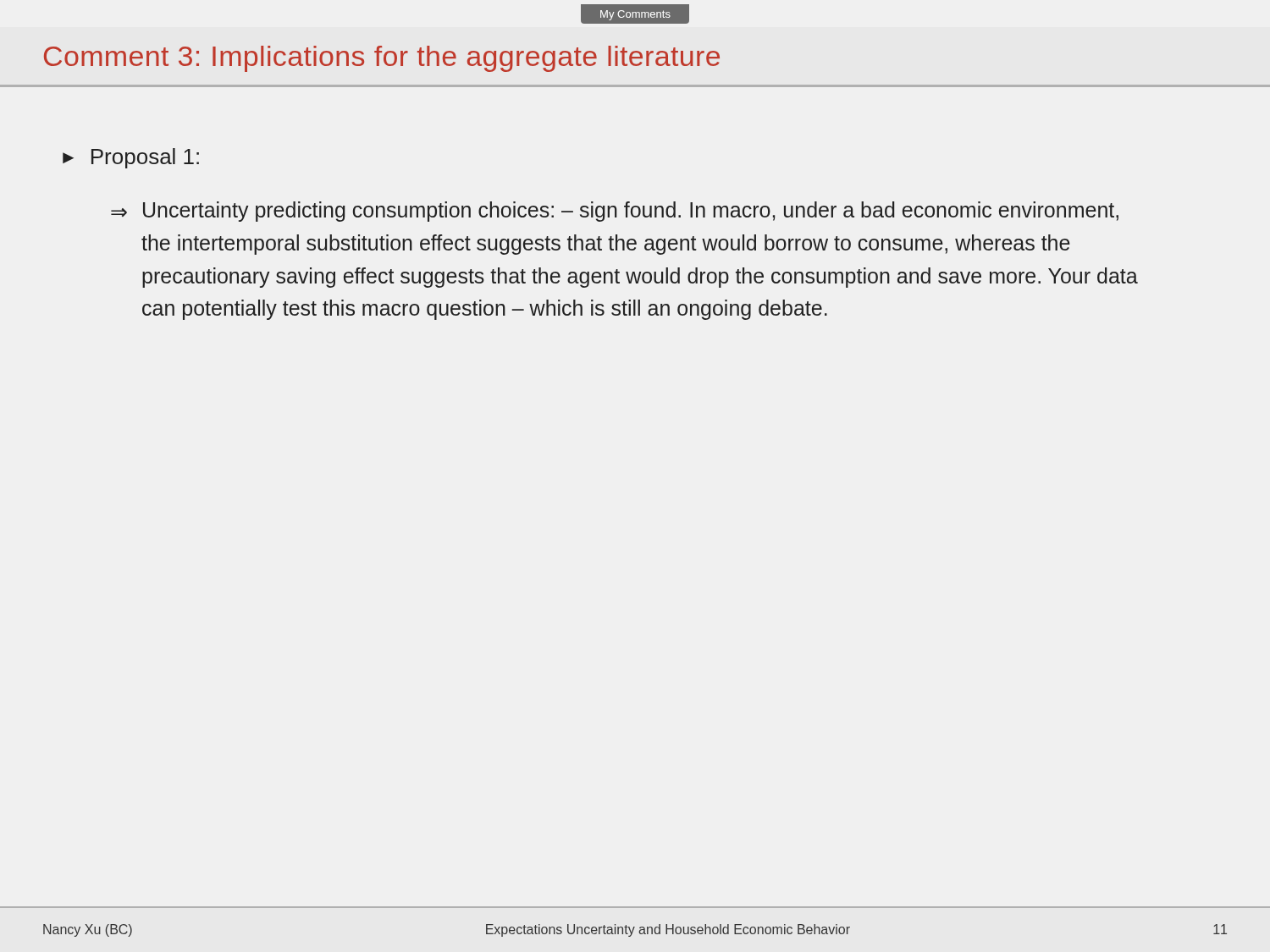Click on the block starting "► Proposal 1:"
Screen dimensions: 952x1270
coord(130,157)
